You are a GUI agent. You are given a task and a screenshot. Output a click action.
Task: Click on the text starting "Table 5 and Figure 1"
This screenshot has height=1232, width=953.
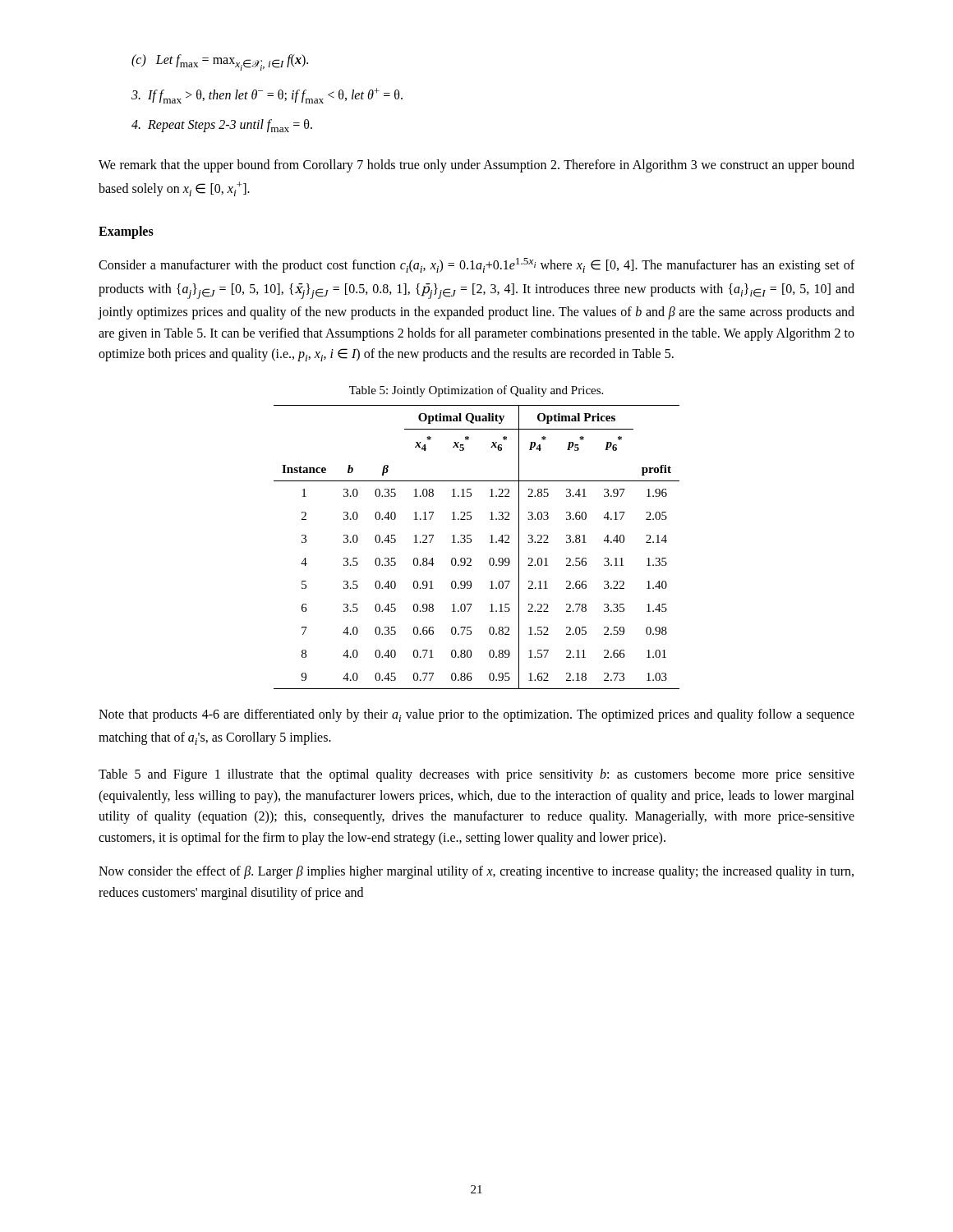tap(476, 806)
